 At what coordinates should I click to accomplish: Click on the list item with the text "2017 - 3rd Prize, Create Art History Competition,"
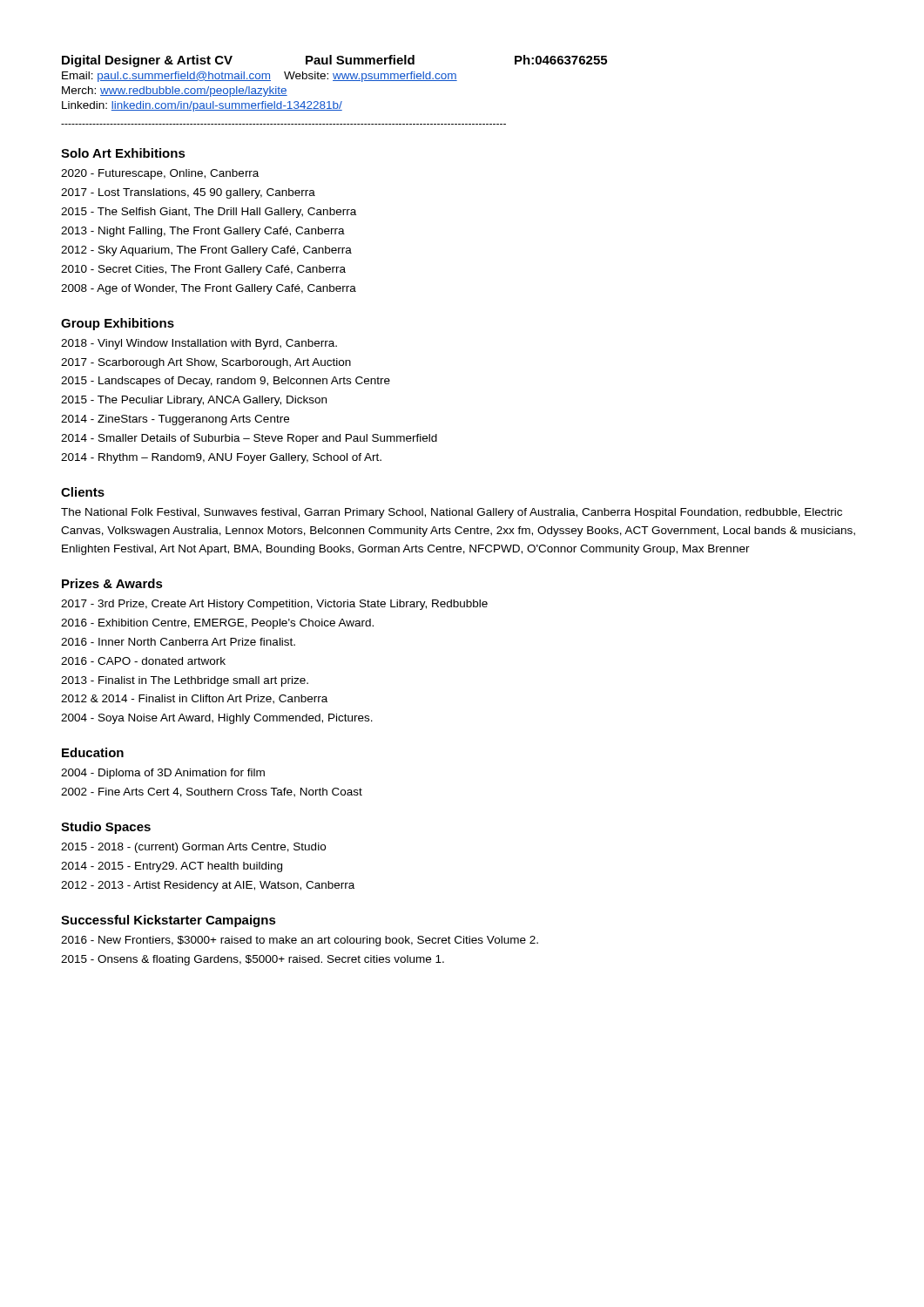[274, 603]
